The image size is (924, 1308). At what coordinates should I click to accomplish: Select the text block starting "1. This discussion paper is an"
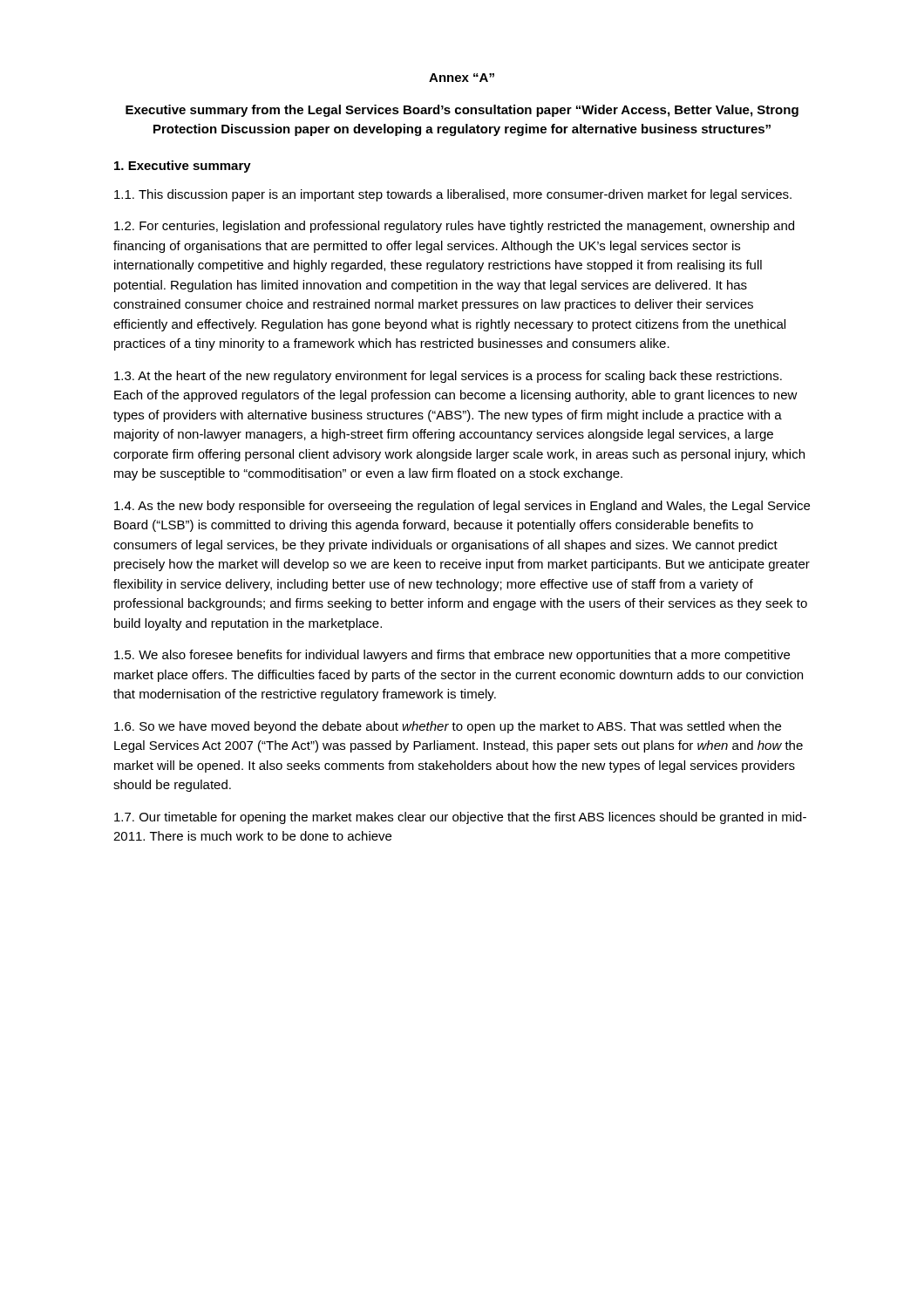tap(453, 194)
